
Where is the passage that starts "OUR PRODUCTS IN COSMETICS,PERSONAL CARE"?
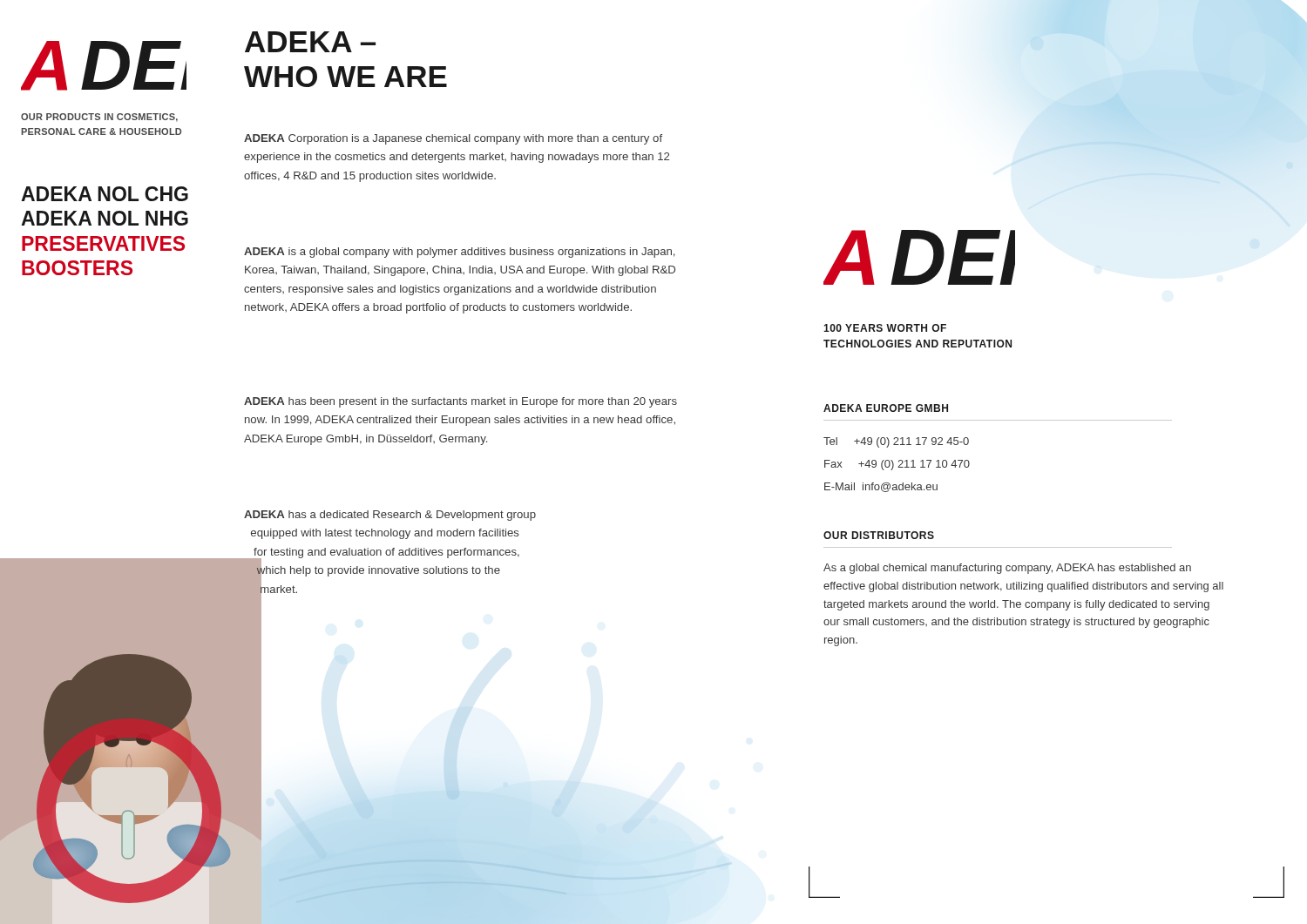click(x=117, y=124)
